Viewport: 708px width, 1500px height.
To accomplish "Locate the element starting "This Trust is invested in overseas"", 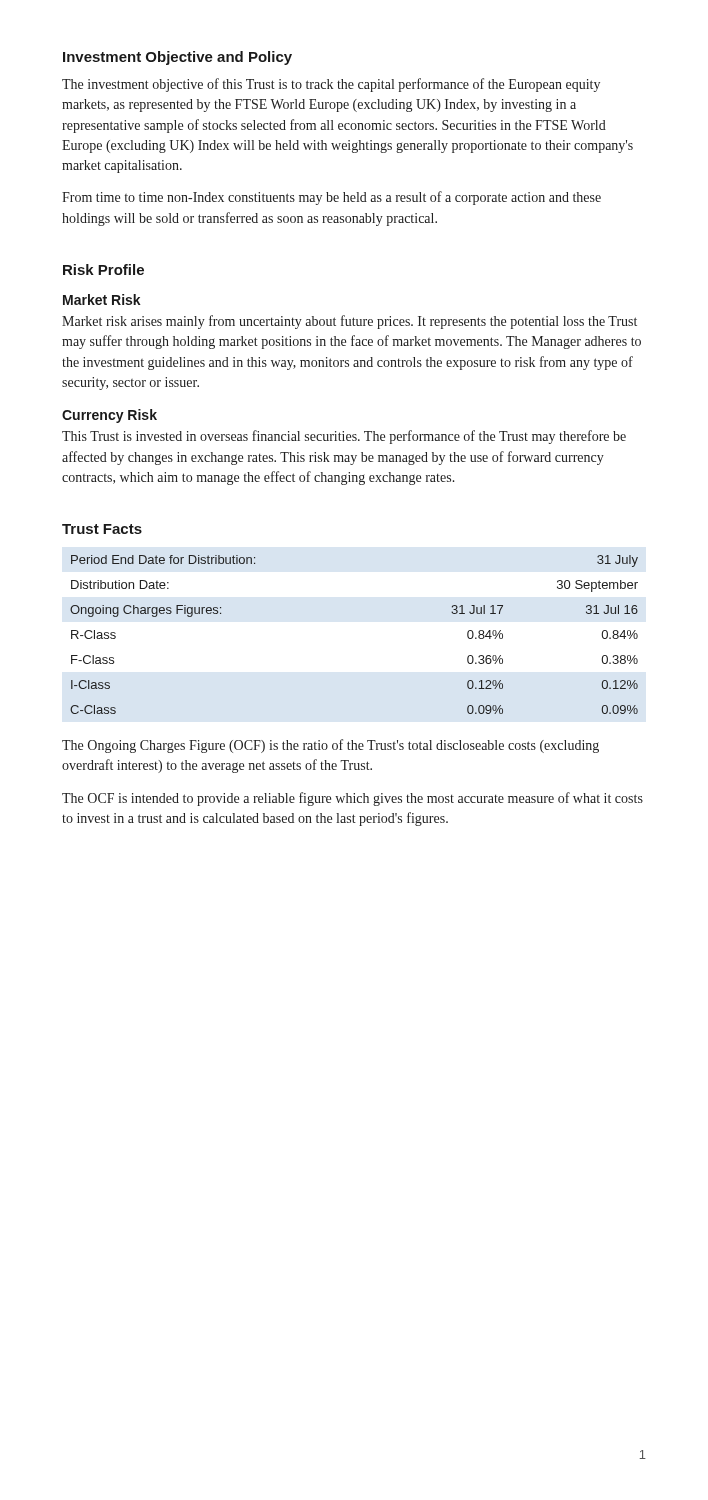I will click(354, 458).
